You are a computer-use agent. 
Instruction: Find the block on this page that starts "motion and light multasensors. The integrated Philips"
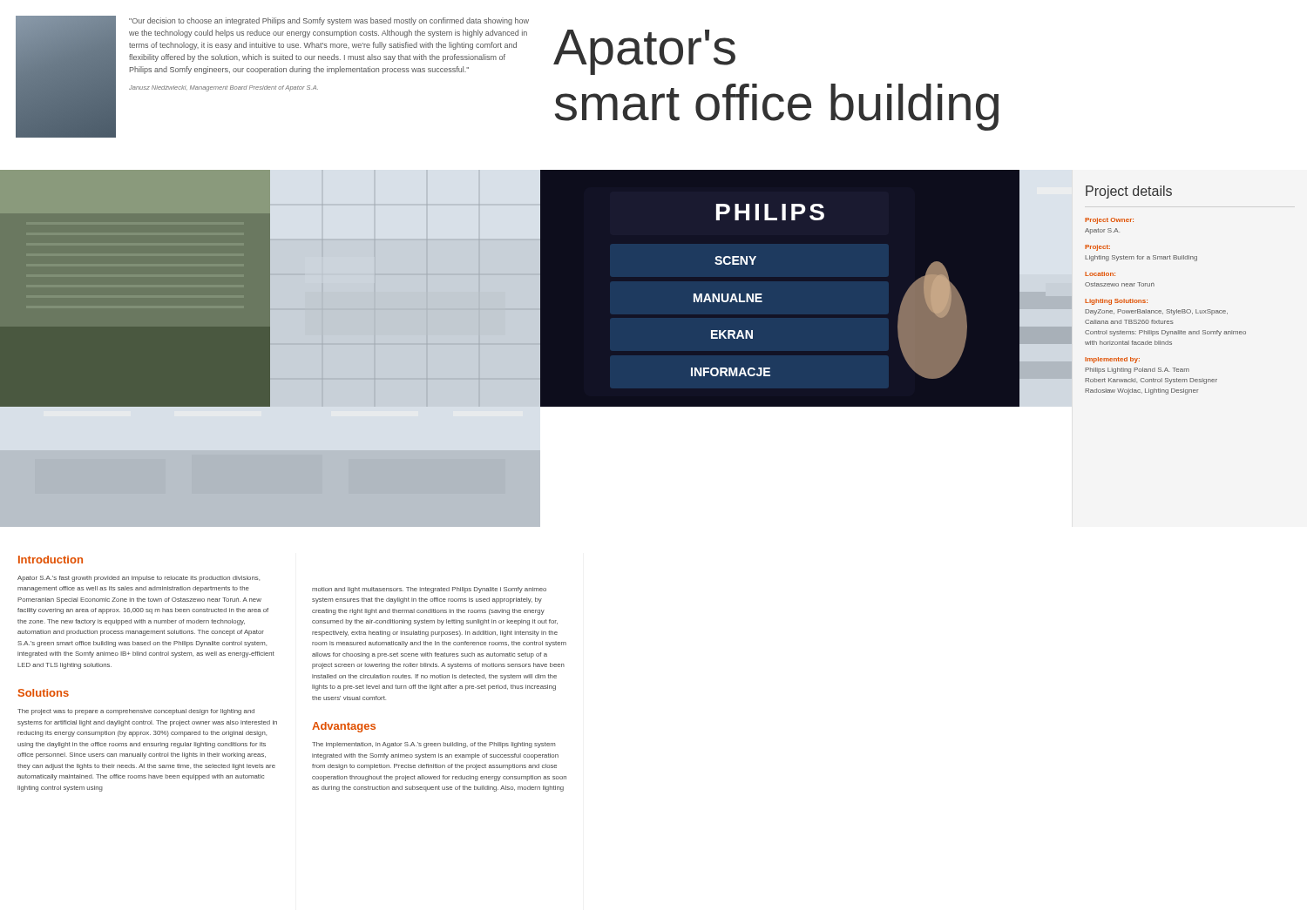(x=440, y=689)
